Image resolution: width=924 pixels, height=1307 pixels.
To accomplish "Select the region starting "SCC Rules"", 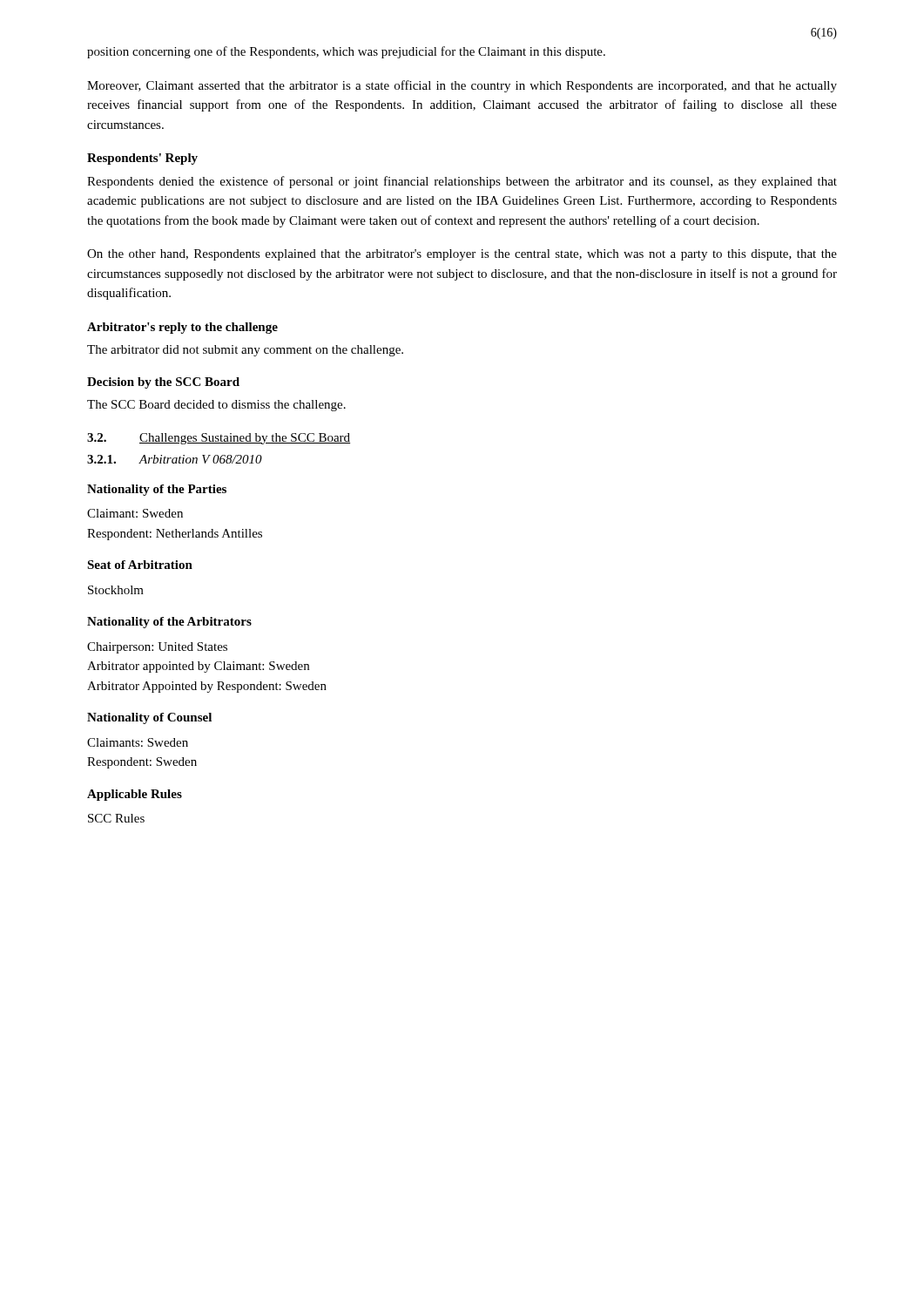I will pos(116,818).
